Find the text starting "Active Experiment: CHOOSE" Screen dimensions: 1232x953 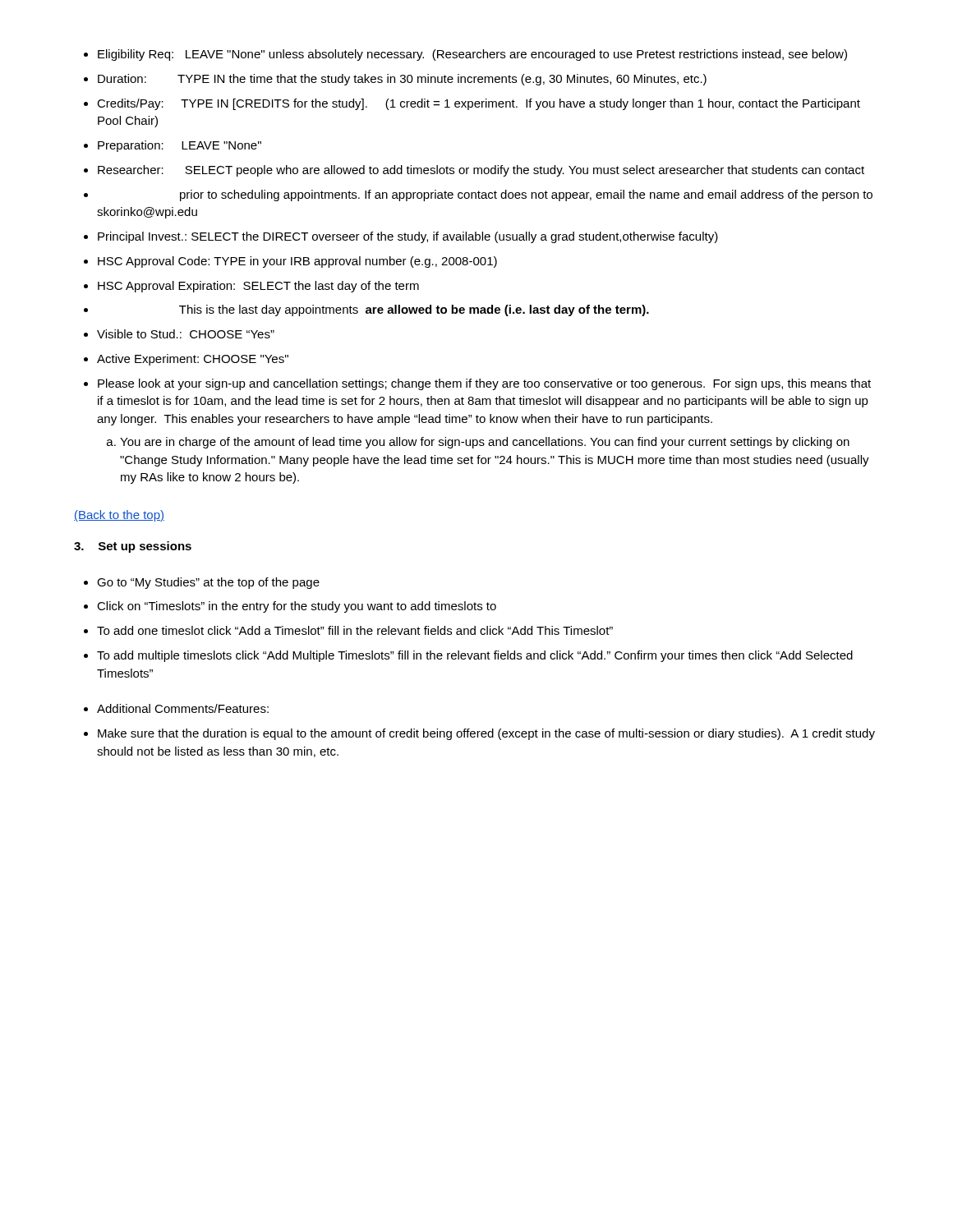coord(193,358)
